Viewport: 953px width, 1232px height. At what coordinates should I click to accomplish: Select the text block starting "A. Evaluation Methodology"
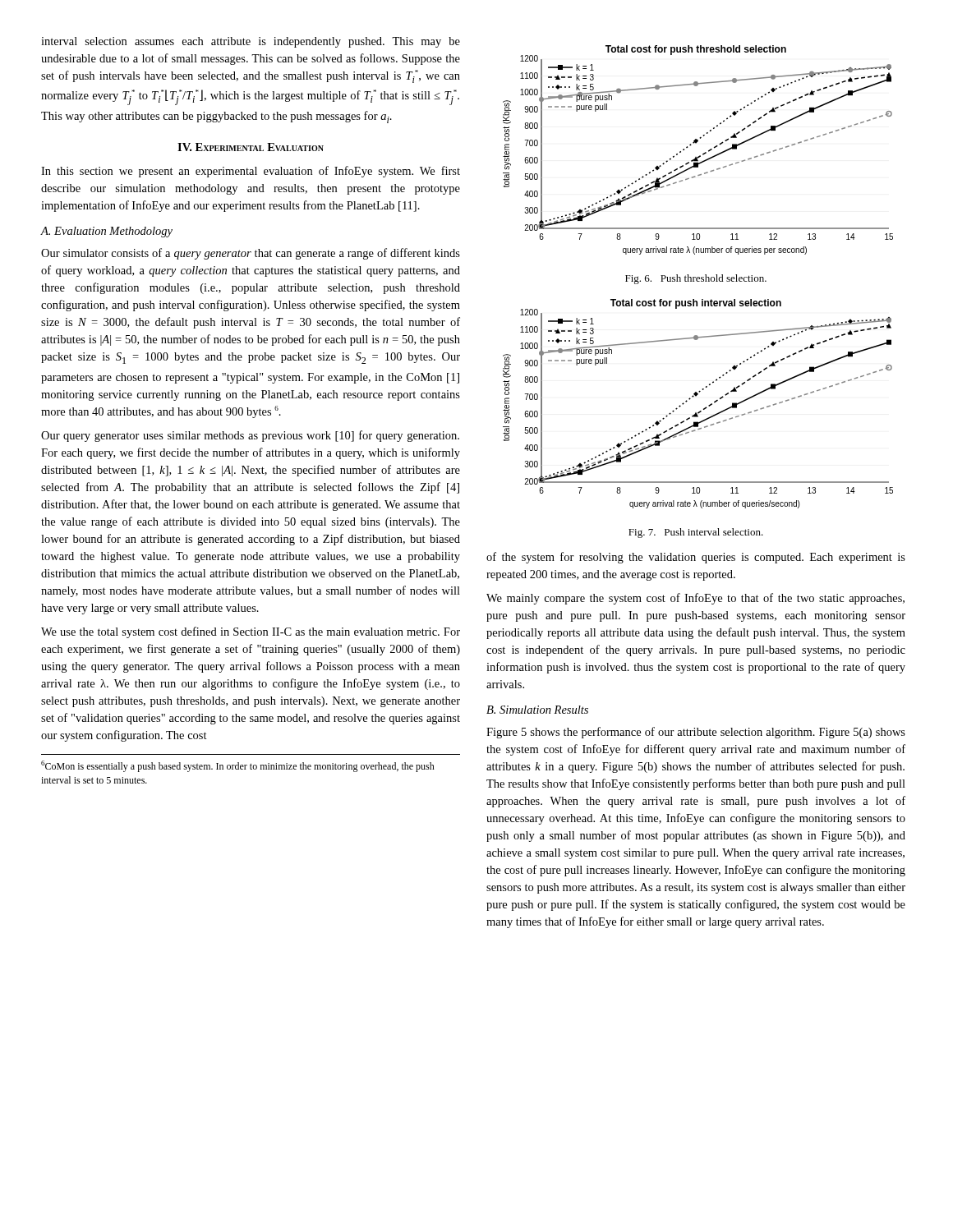point(107,231)
